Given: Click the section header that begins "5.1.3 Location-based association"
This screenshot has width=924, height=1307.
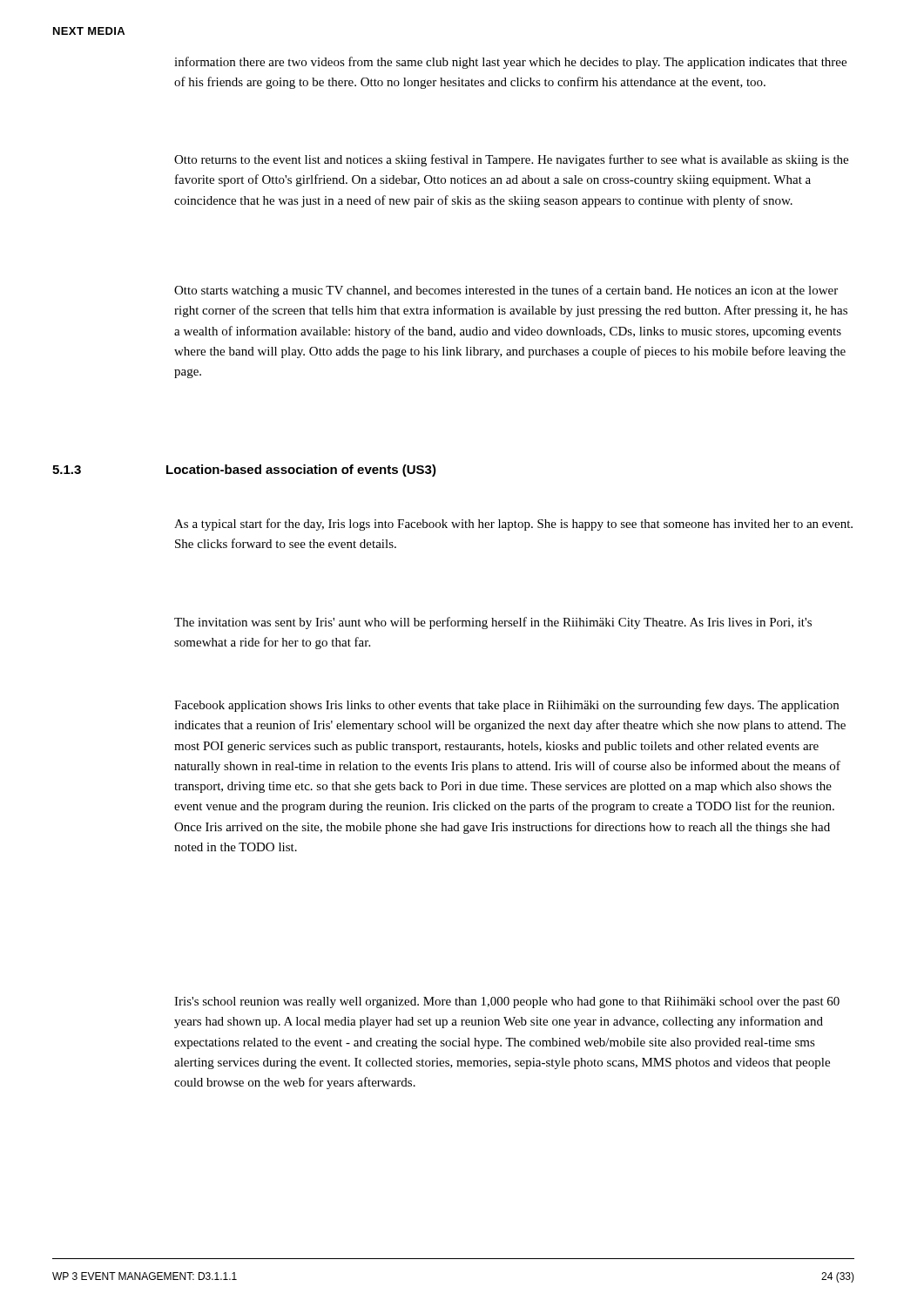Looking at the screenshot, I should 244,469.
